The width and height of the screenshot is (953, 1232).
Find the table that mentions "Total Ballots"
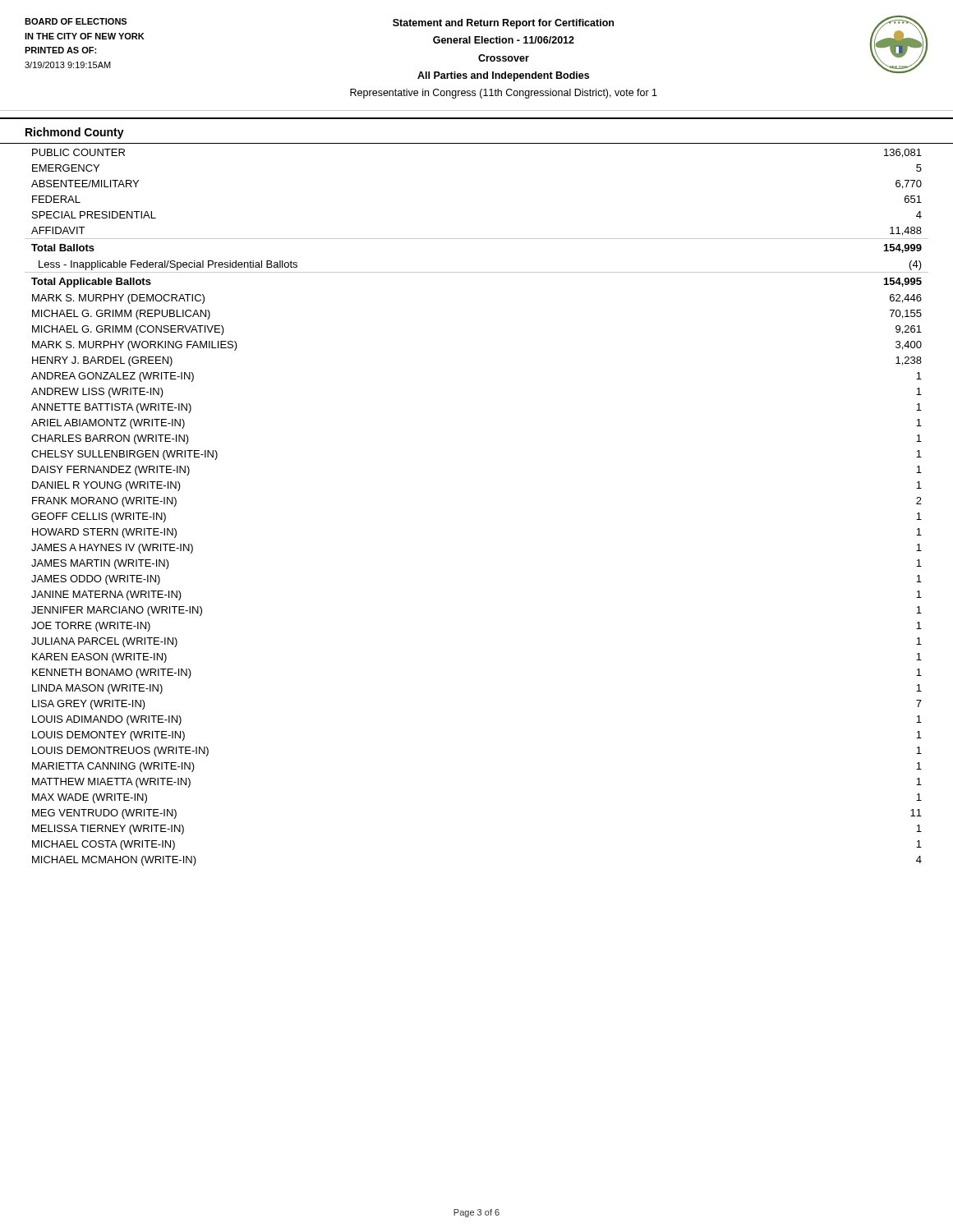tap(476, 506)
